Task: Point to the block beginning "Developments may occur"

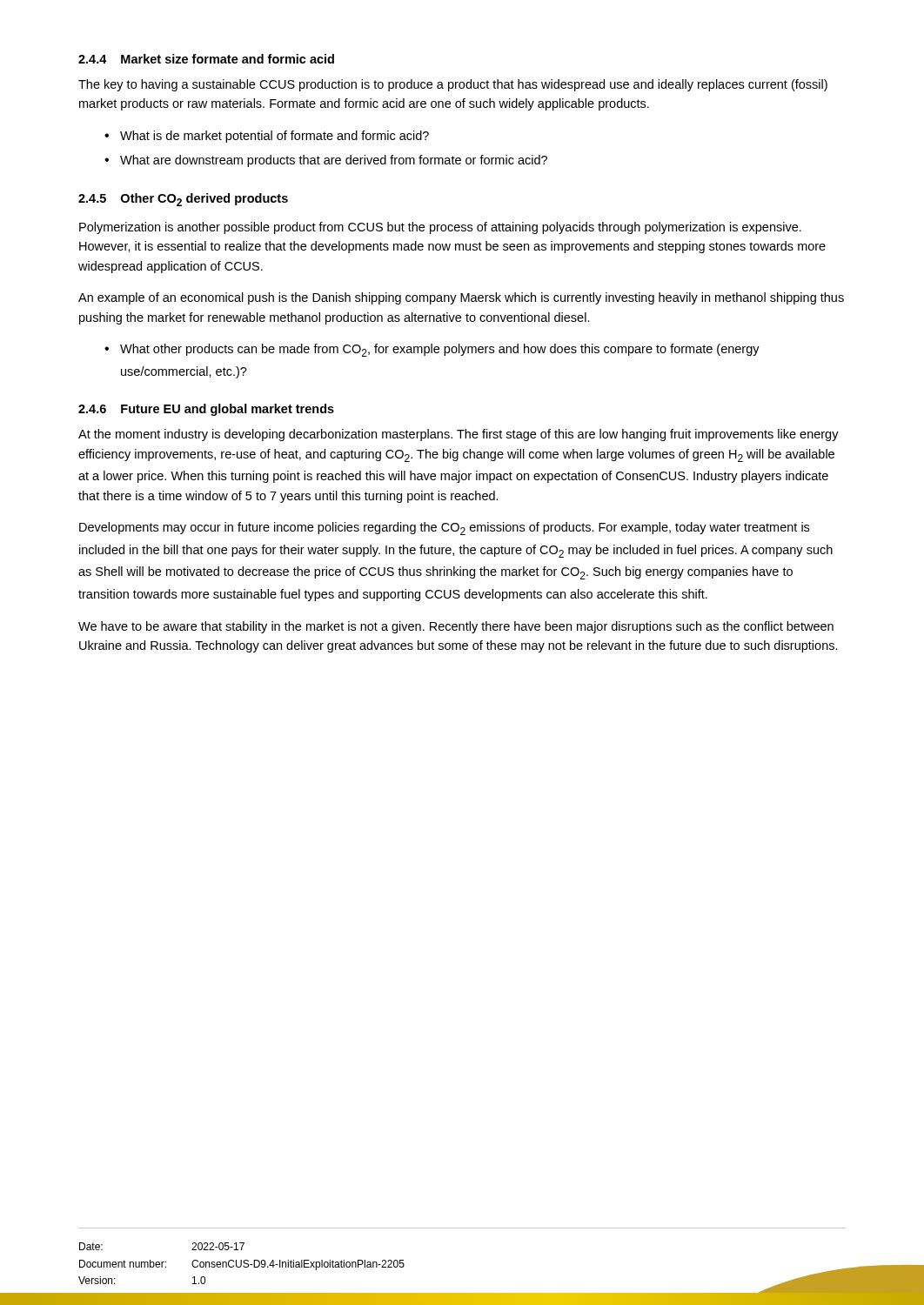Action: [x=456, y=561]
